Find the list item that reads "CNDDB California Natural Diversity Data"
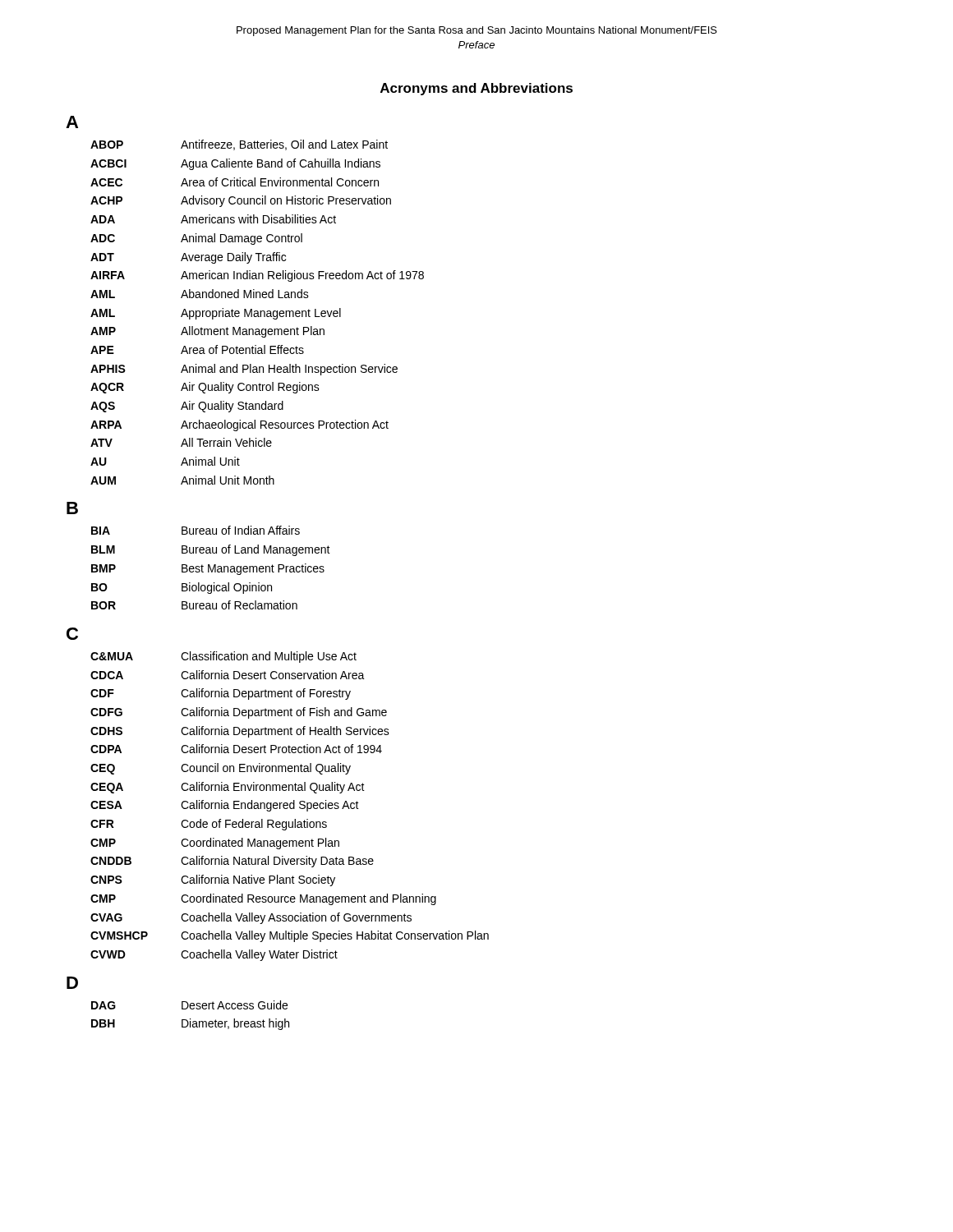This screenshot has width=953, height=1232. [x=232, y=862]
